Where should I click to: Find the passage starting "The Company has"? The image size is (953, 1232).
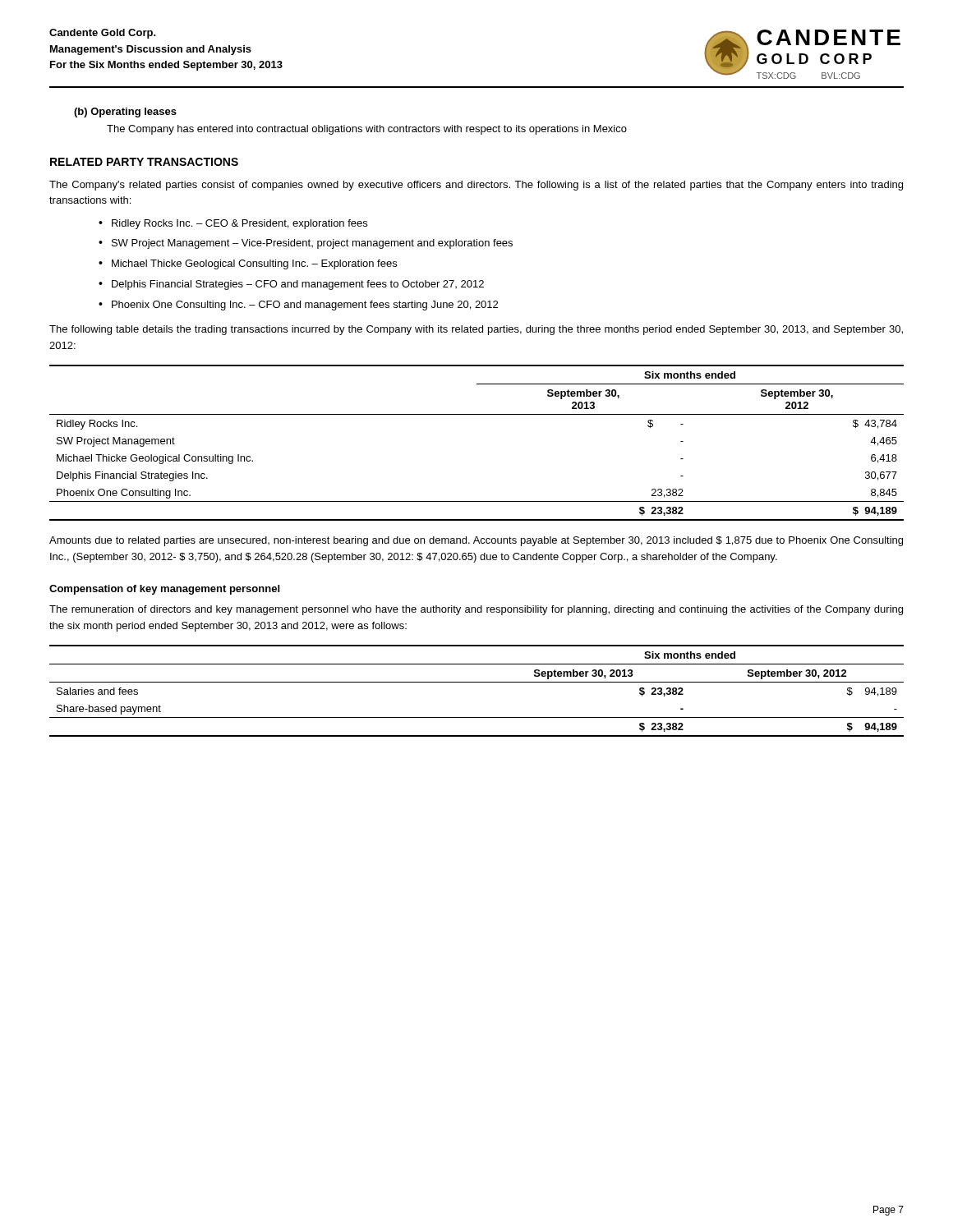(367, 128)
